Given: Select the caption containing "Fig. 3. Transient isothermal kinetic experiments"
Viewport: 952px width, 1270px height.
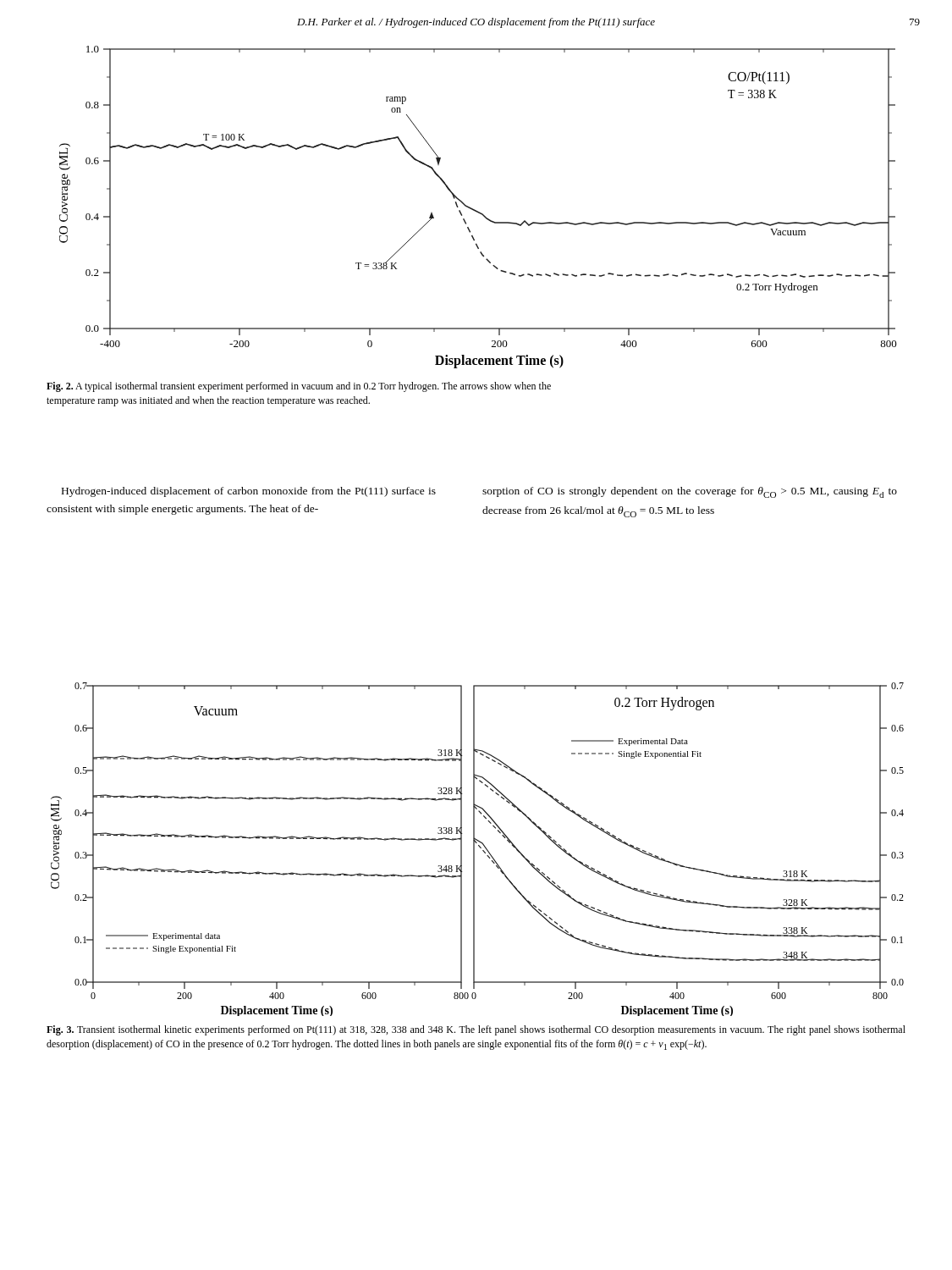Looking at the screenshot, I should tap(476, 1038).
